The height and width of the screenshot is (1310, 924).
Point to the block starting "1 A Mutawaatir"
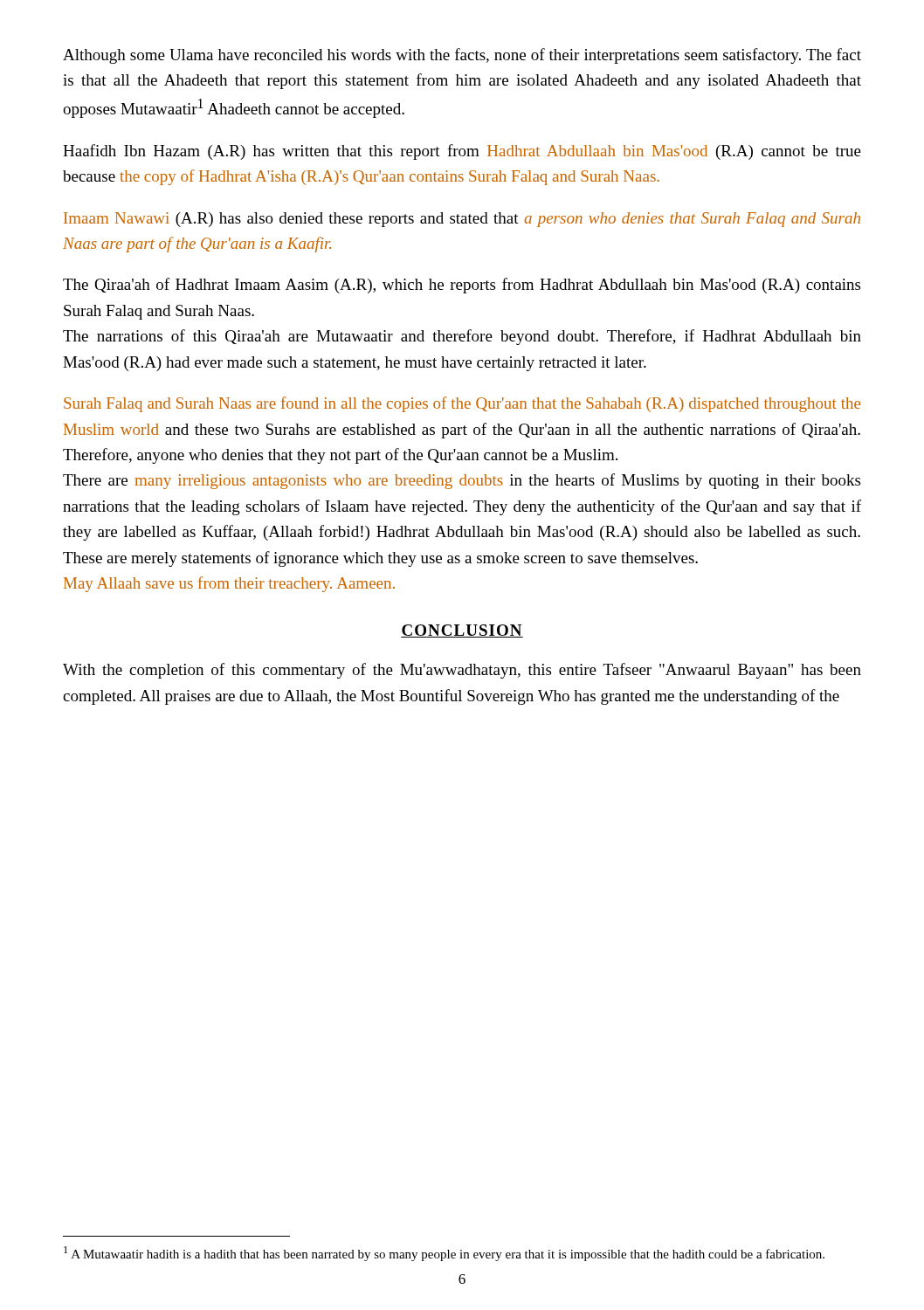click(x=462, y=1250)
